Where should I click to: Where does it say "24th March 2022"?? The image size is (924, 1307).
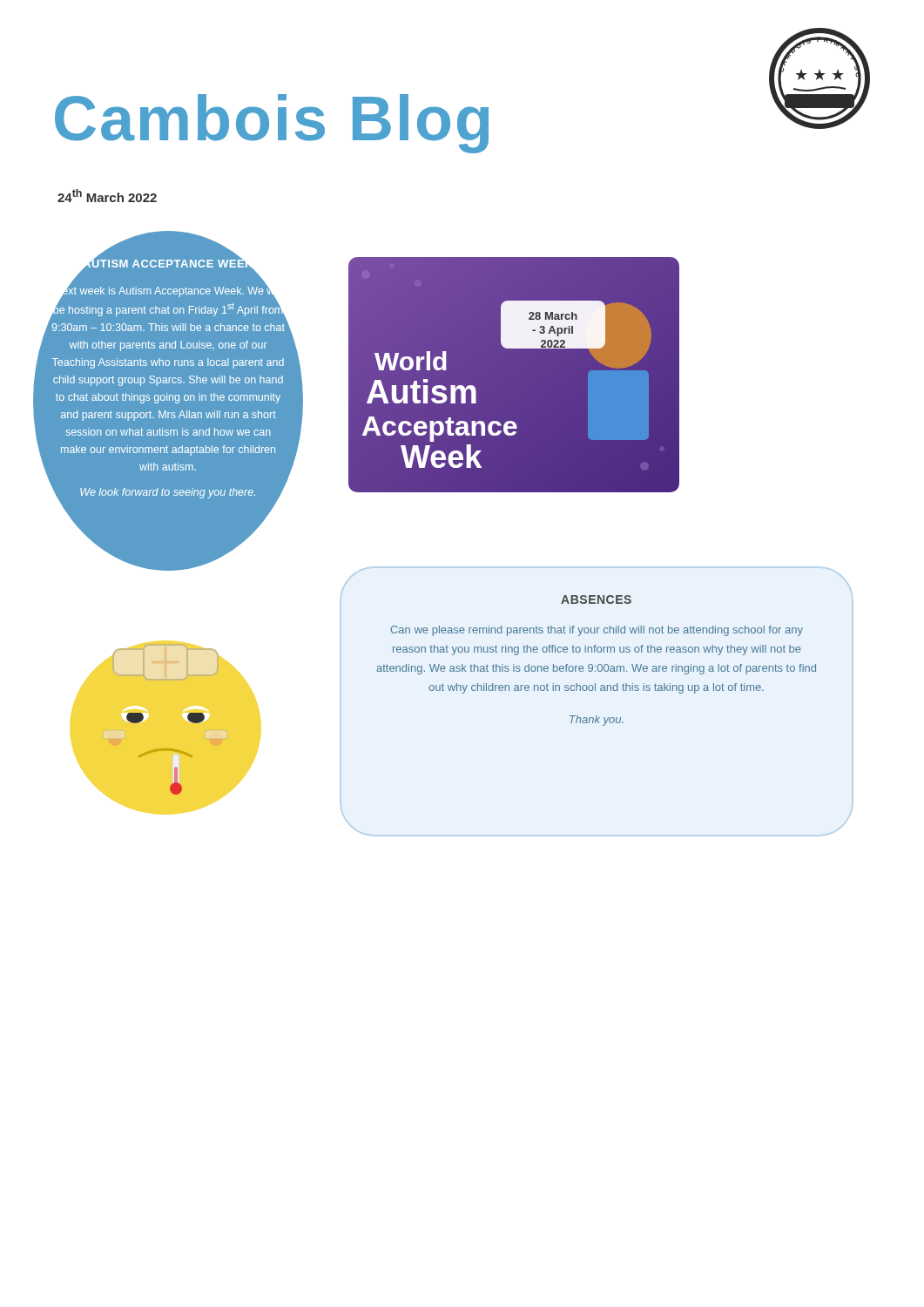tap(107, 196)
